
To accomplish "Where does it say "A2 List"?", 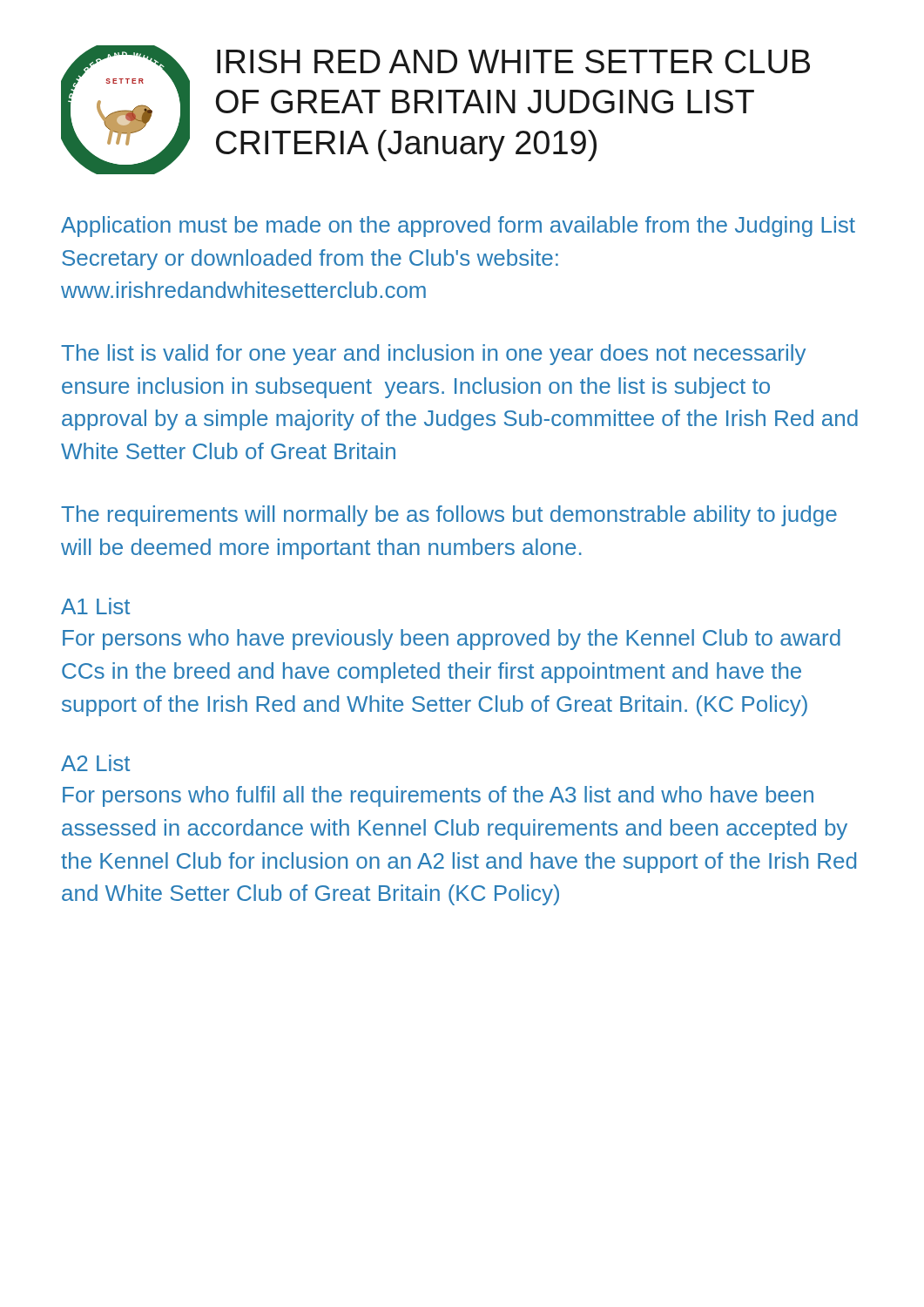I will coord(95,763).
